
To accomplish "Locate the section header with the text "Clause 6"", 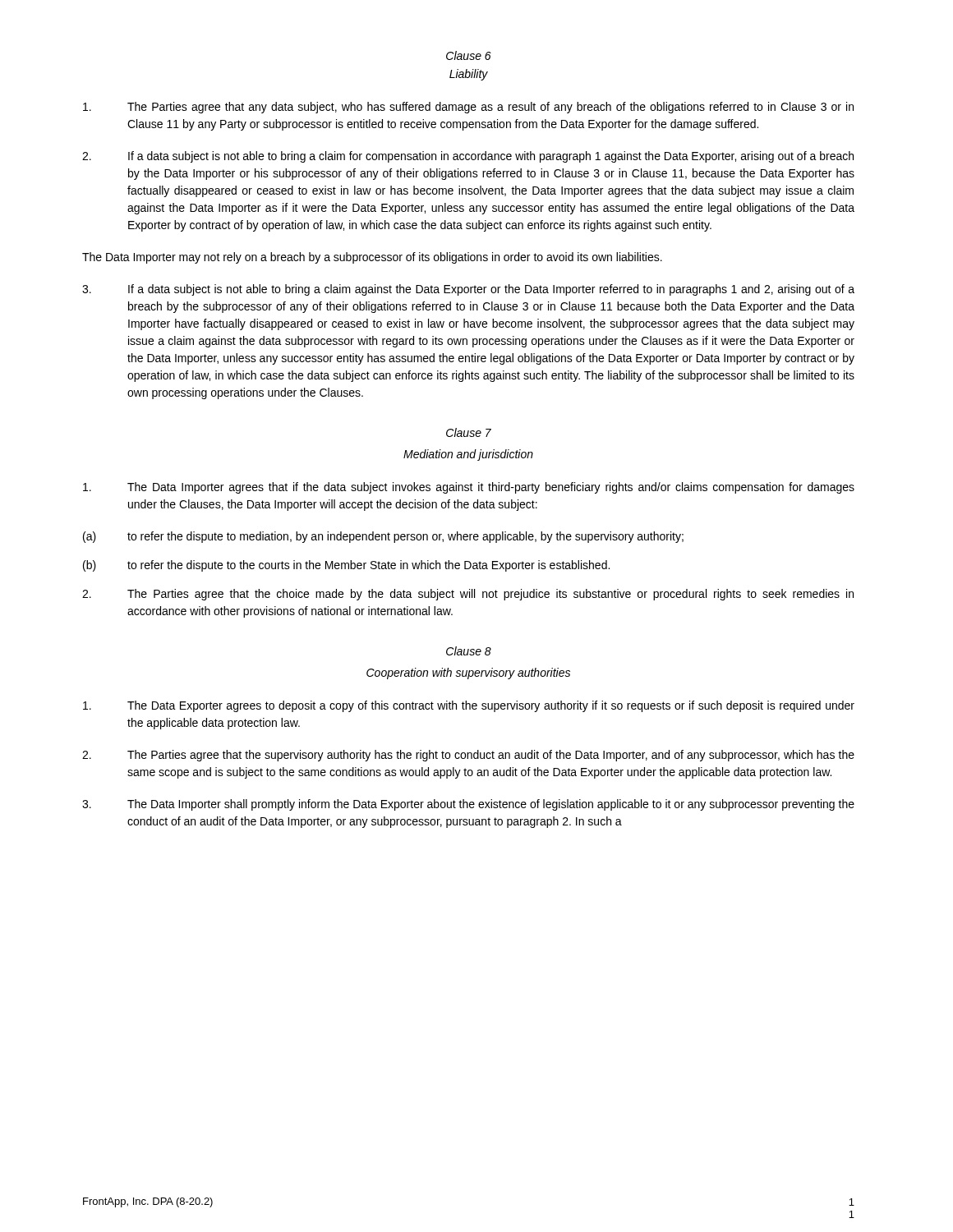I will tap(468, 56).
